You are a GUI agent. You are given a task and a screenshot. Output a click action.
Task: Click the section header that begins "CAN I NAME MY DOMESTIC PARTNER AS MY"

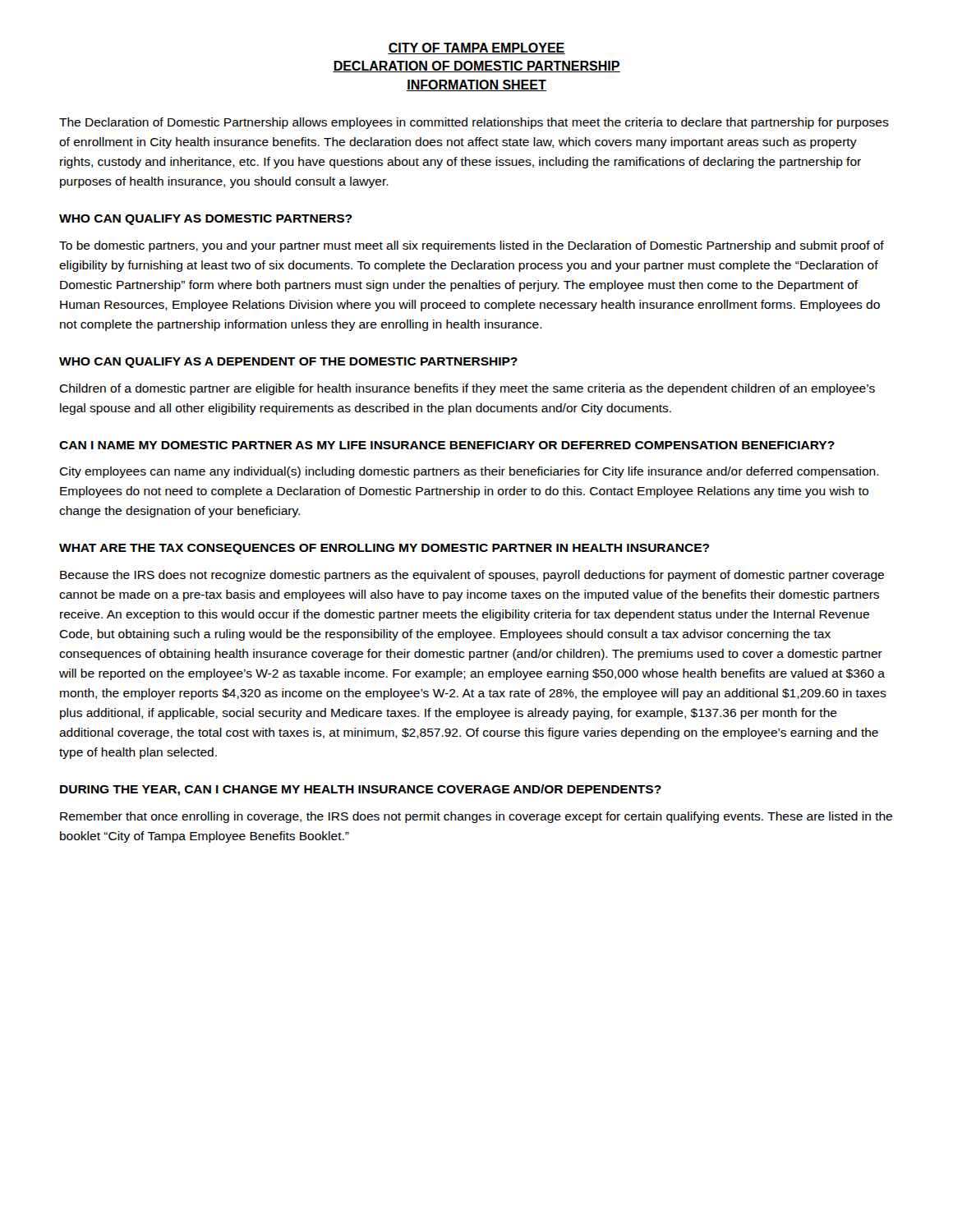(447, 445)
